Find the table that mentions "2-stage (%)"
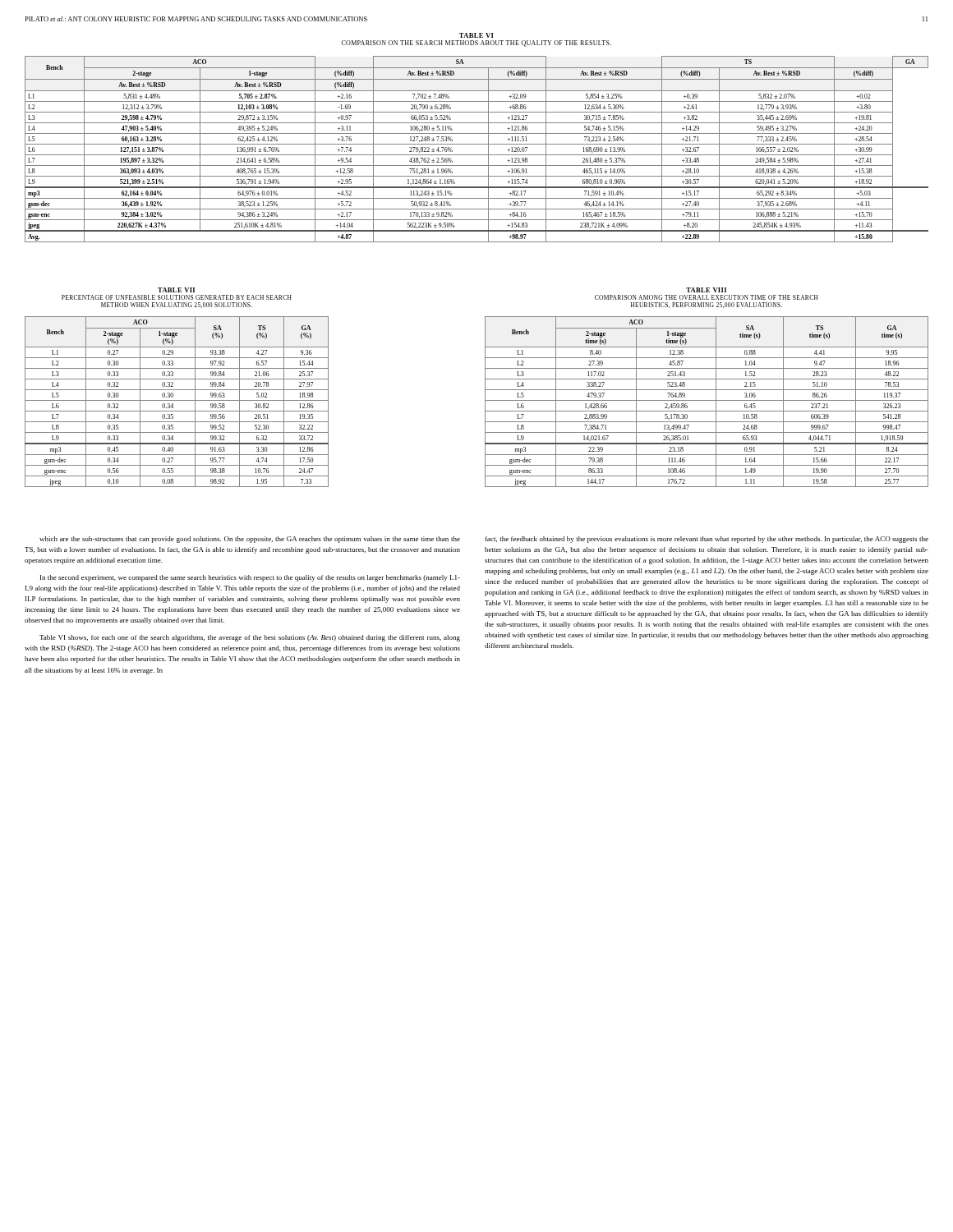 click(177, 402)
